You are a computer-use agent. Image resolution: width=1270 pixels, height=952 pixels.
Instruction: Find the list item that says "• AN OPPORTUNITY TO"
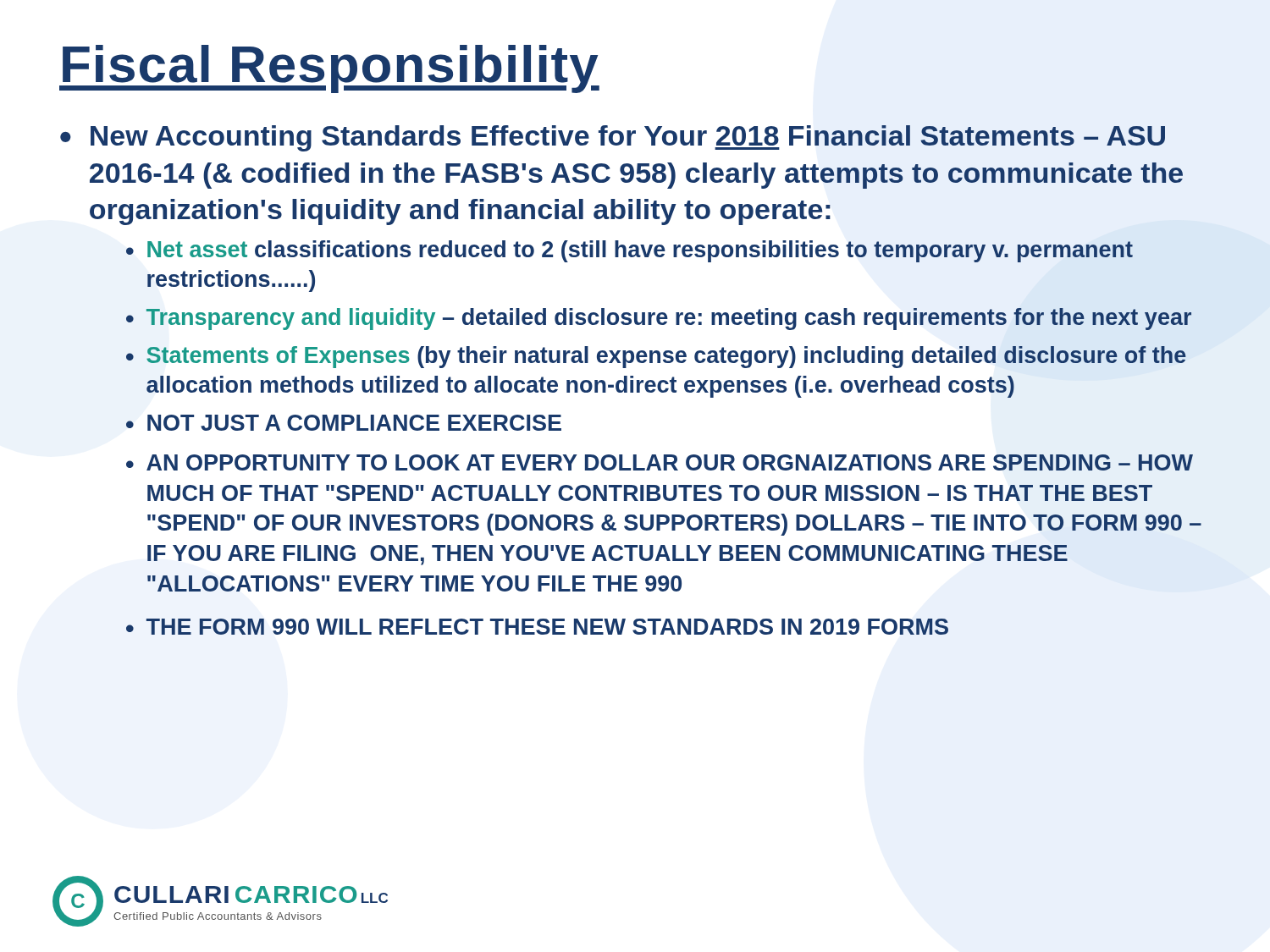pyautogui.click(x=668, y=524)
